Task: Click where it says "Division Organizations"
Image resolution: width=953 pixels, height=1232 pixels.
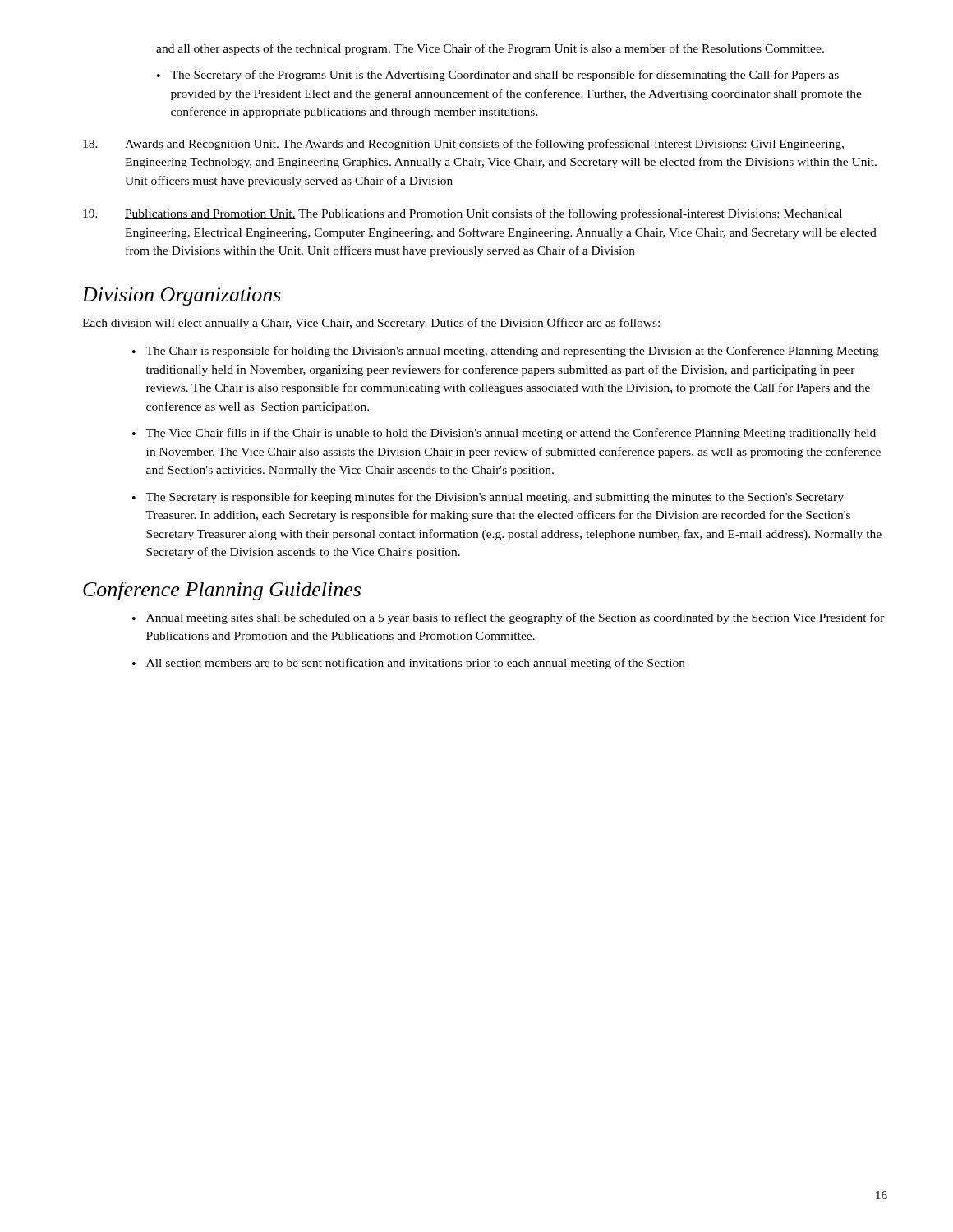Action: pos(182,294)
